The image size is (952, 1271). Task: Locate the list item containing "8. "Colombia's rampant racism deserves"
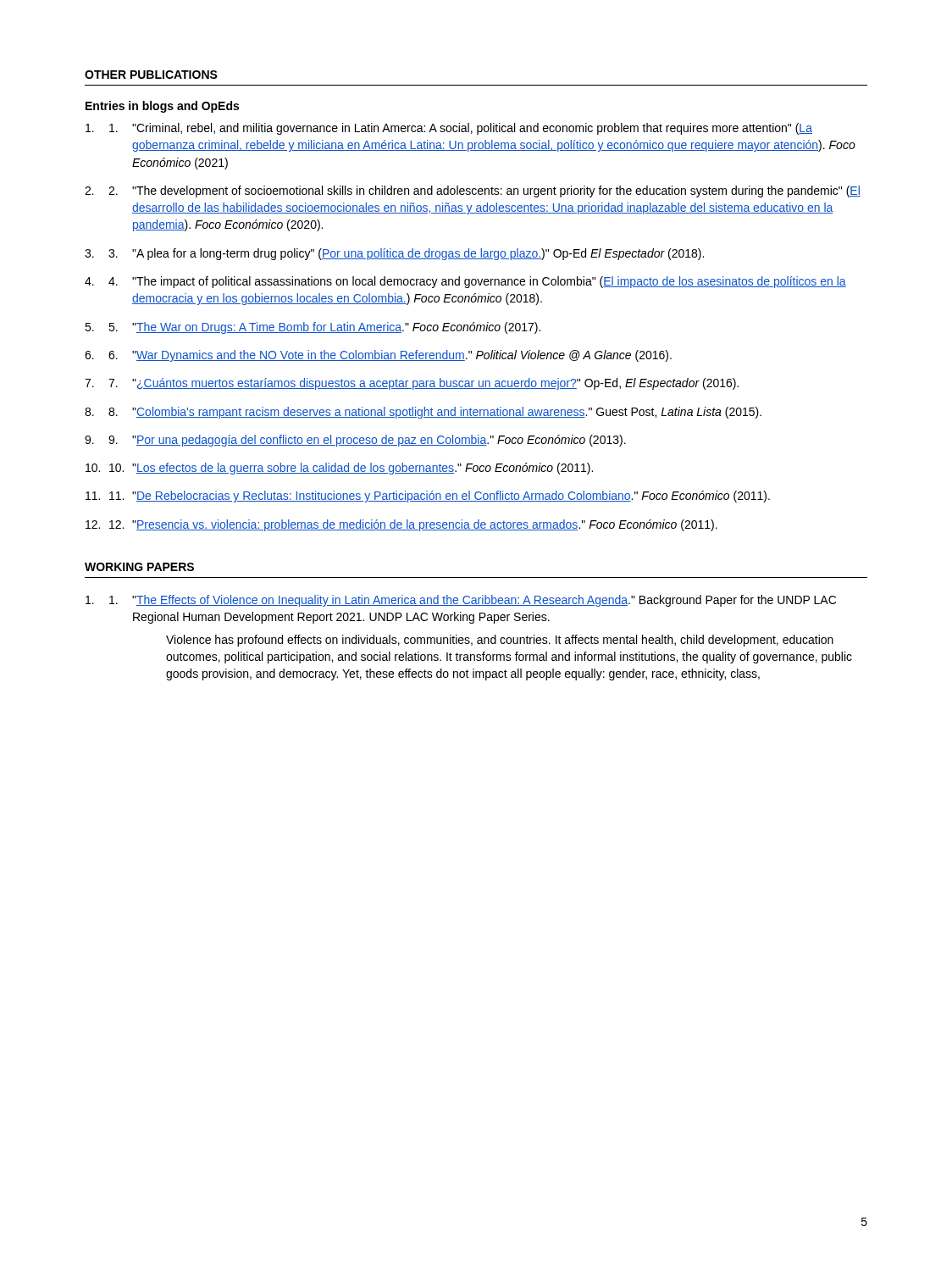coord(488,412)
